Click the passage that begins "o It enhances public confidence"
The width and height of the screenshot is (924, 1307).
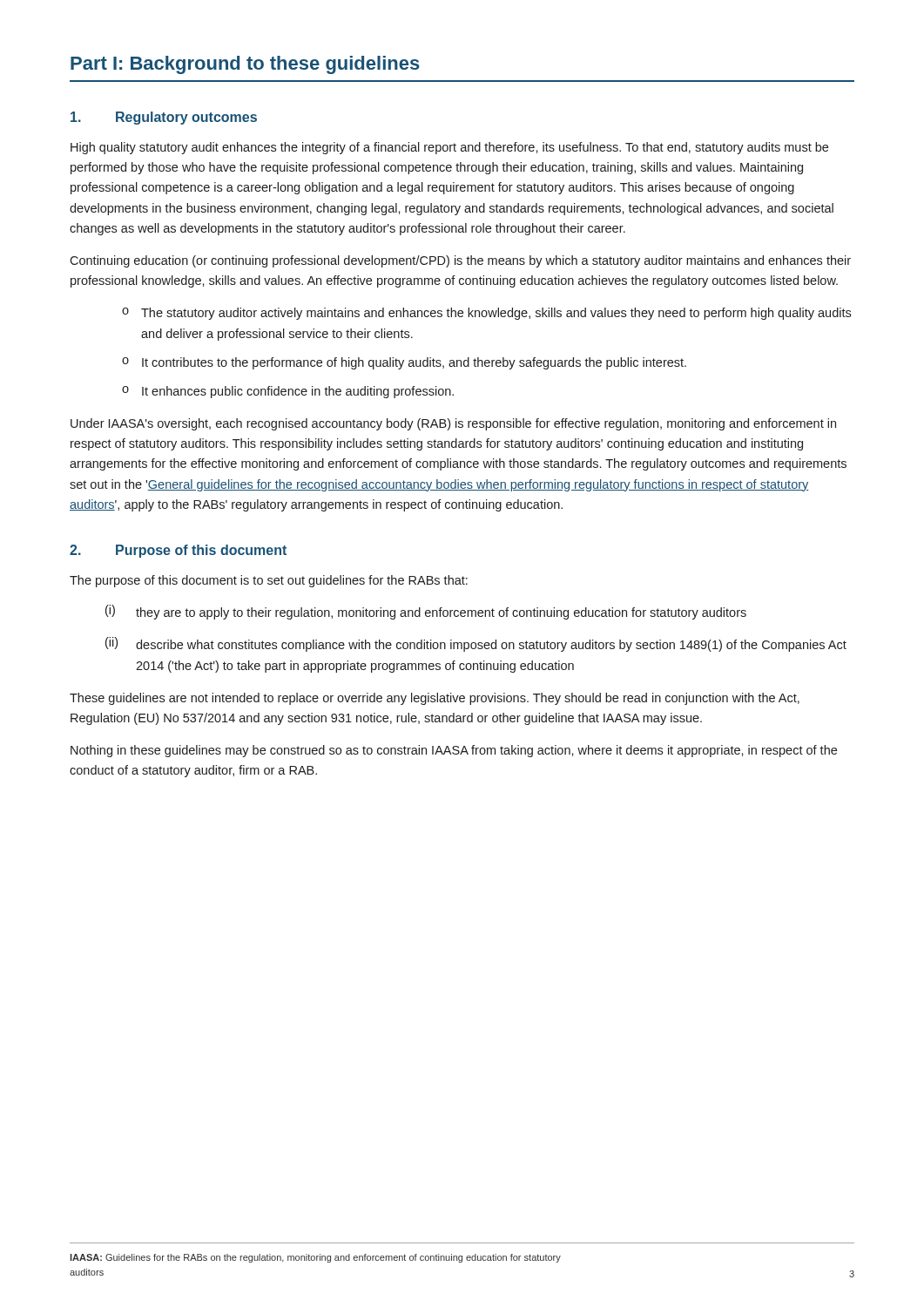click(x=462, y=392)
